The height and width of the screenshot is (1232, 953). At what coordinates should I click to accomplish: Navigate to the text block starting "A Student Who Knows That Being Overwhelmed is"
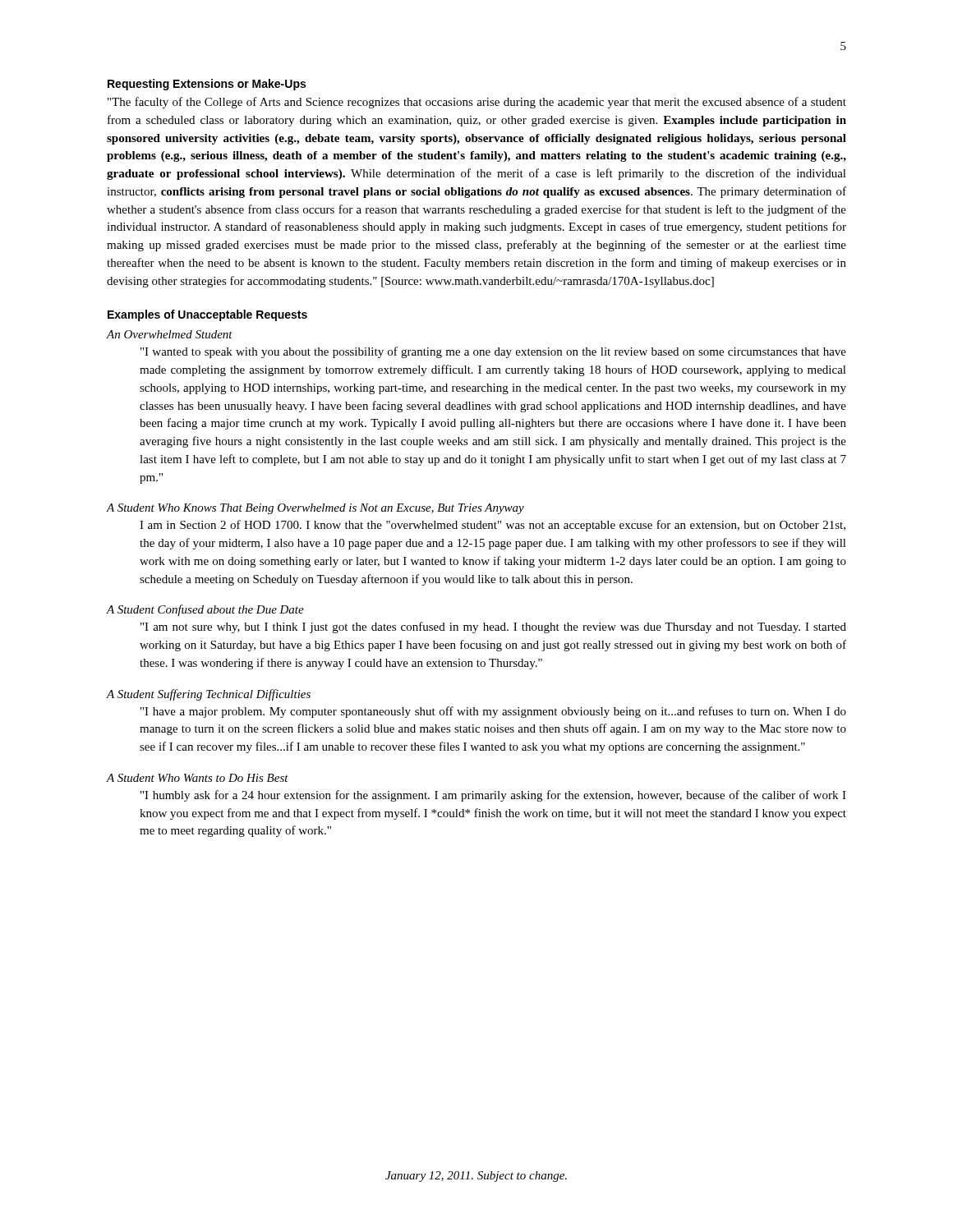315,508
